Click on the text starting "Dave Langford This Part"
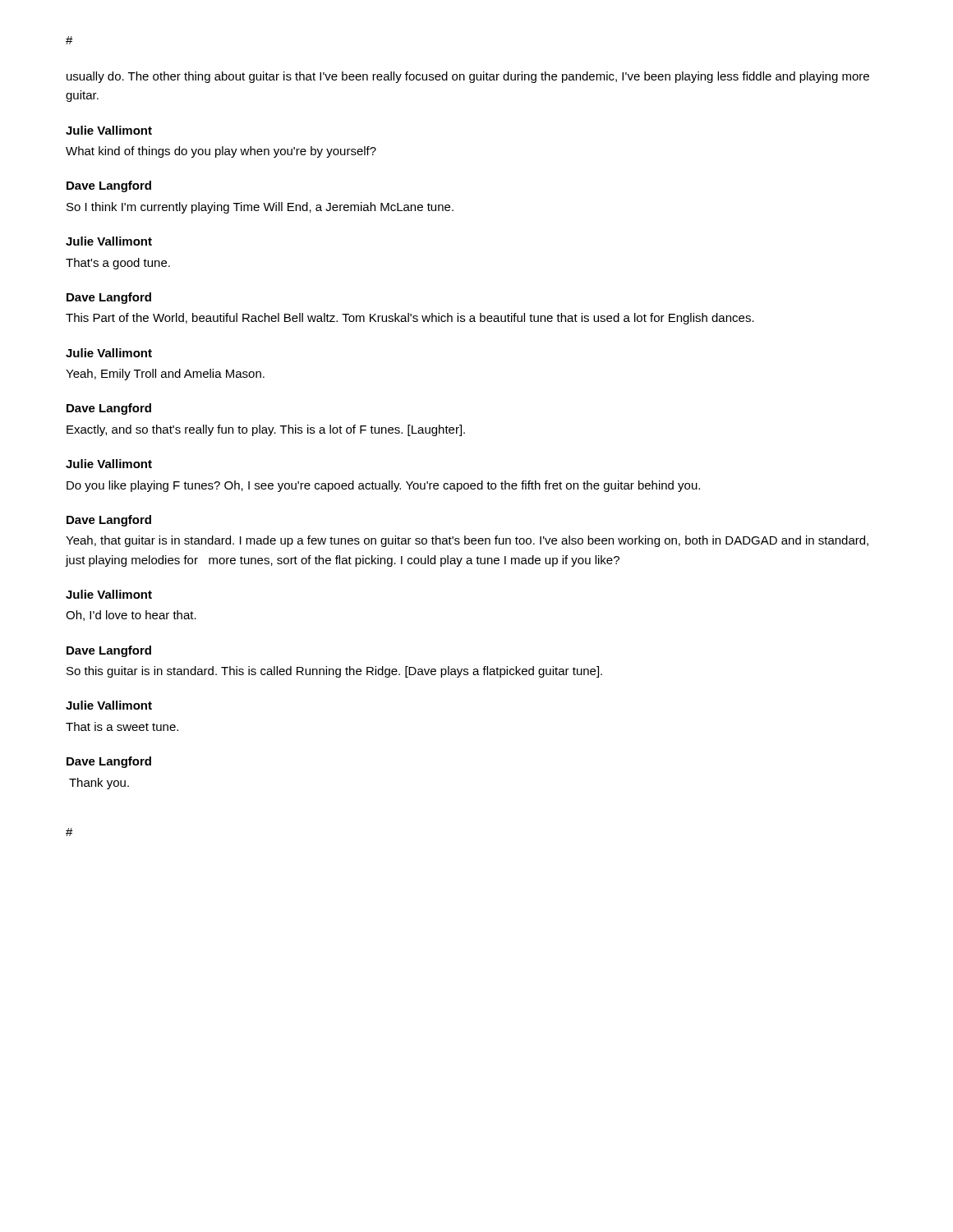The width and height of the screenshot is (953, 1232). [476, 308]
